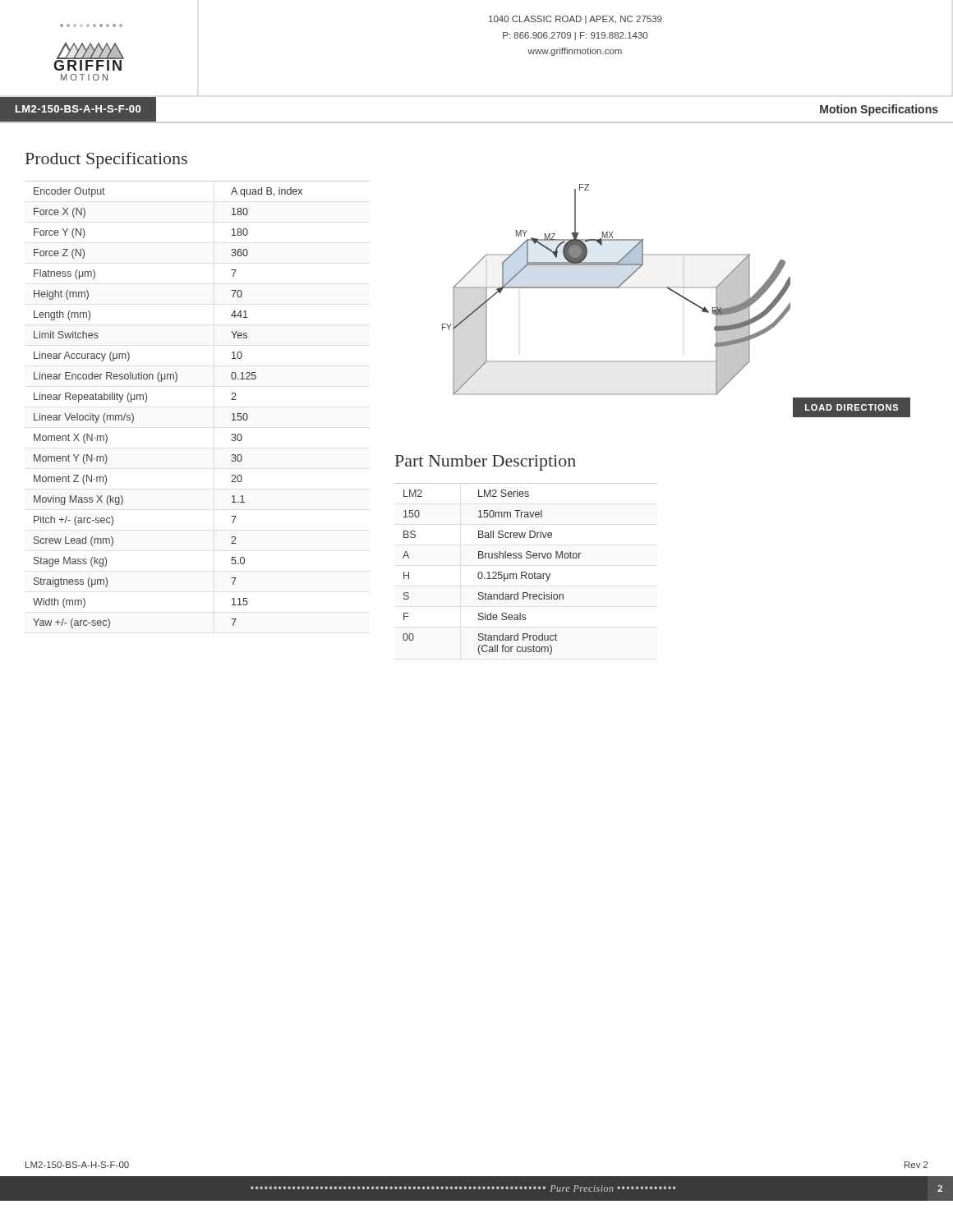Click on the table containing "150mm Travel"
The height and width of the screenshot is (1232, 953).
tap(661, 571)
